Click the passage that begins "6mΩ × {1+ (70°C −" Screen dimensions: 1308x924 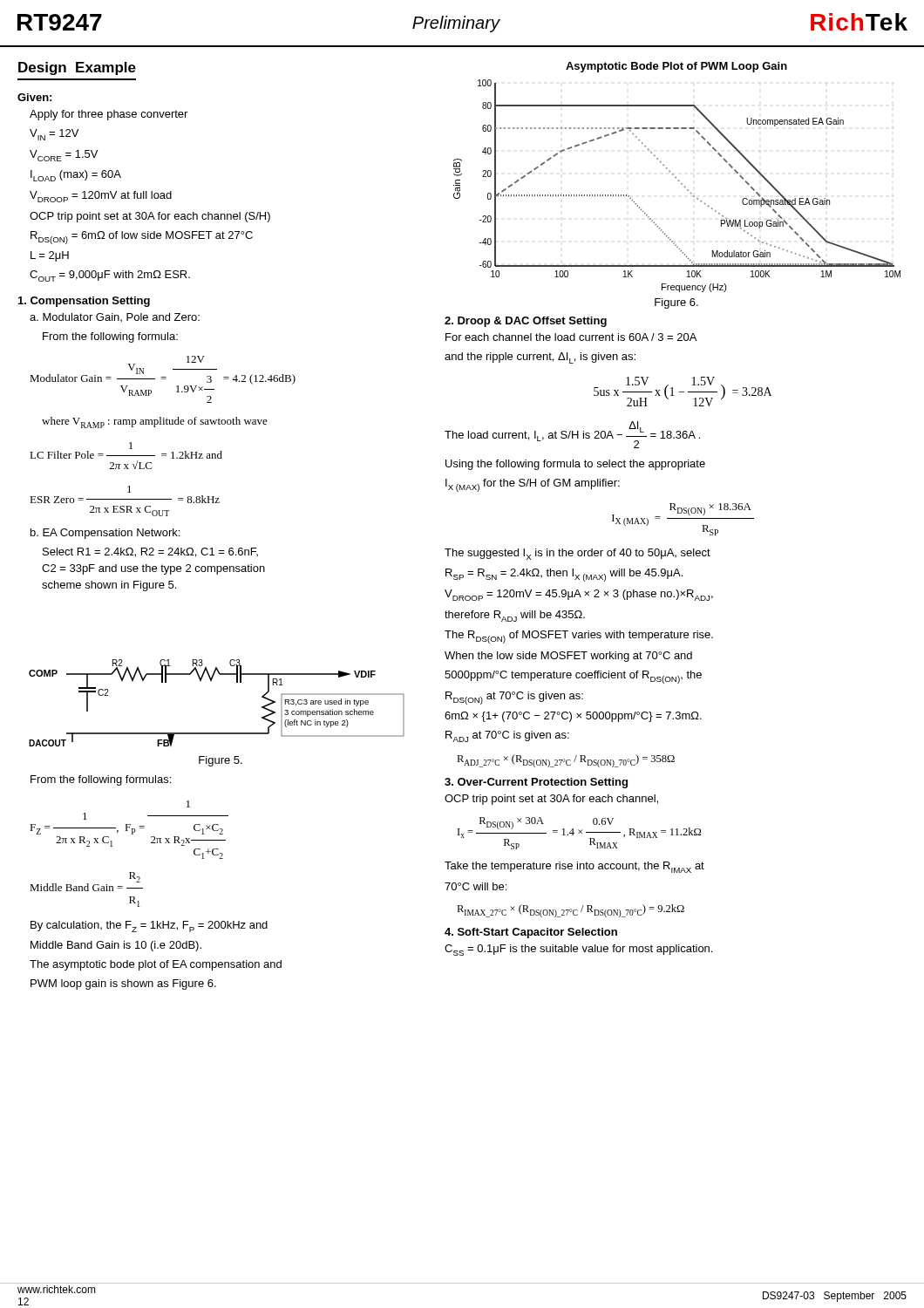[x=676, y=717]
